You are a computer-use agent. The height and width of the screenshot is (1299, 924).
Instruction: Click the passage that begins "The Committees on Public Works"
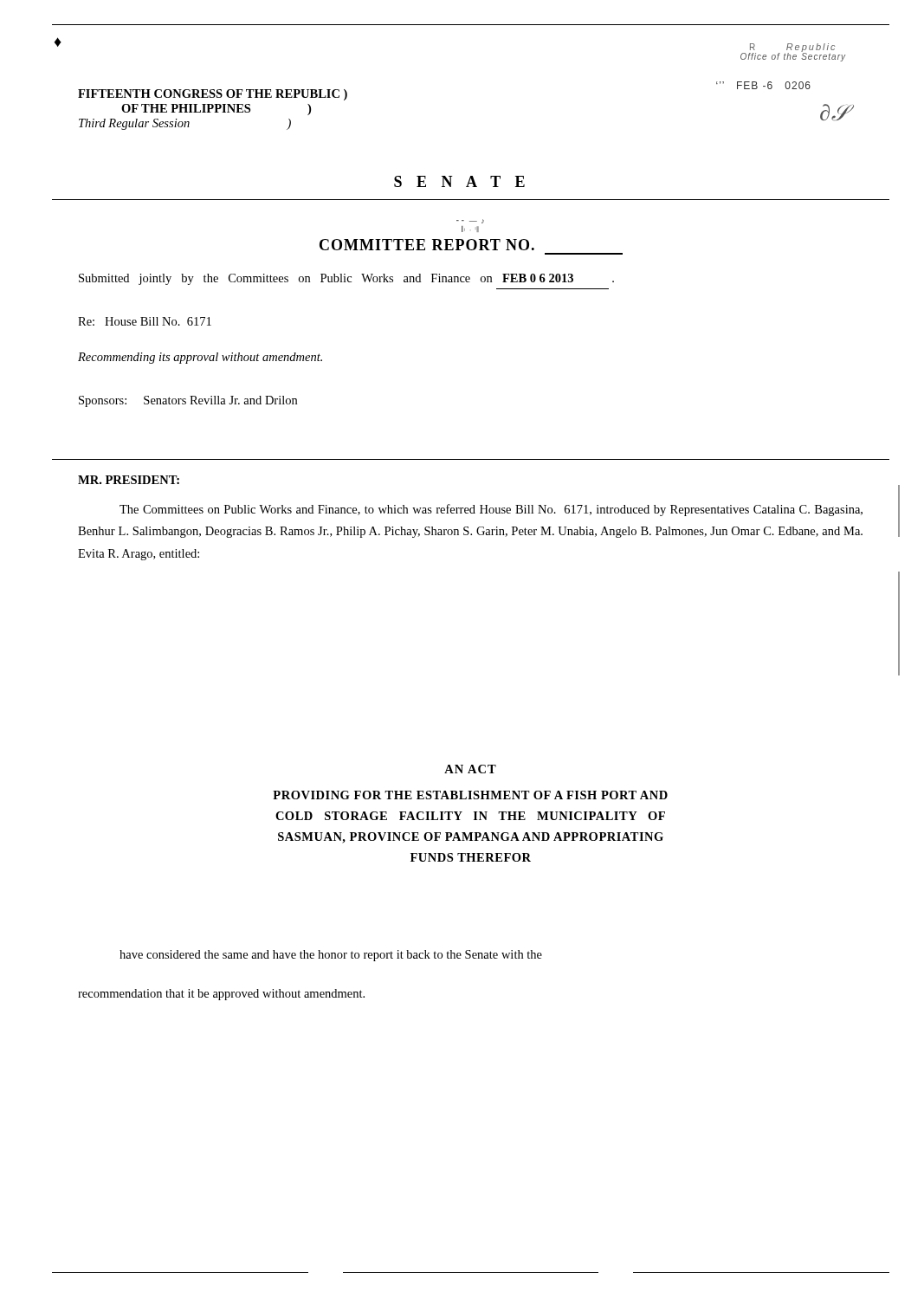click(471, 531)
